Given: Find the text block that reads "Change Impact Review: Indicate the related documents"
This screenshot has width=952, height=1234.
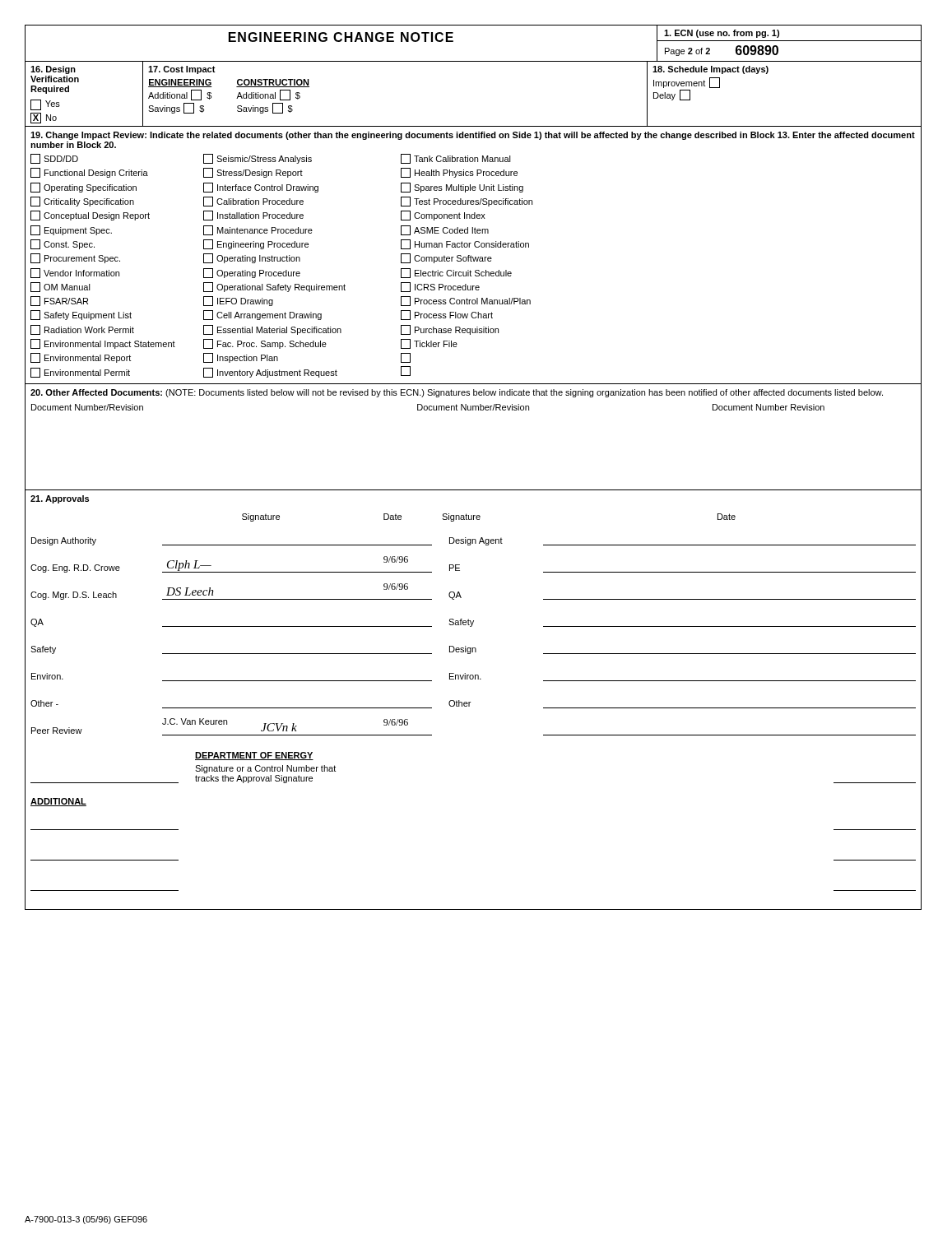Looking at the screenshot, I should 473,255.
